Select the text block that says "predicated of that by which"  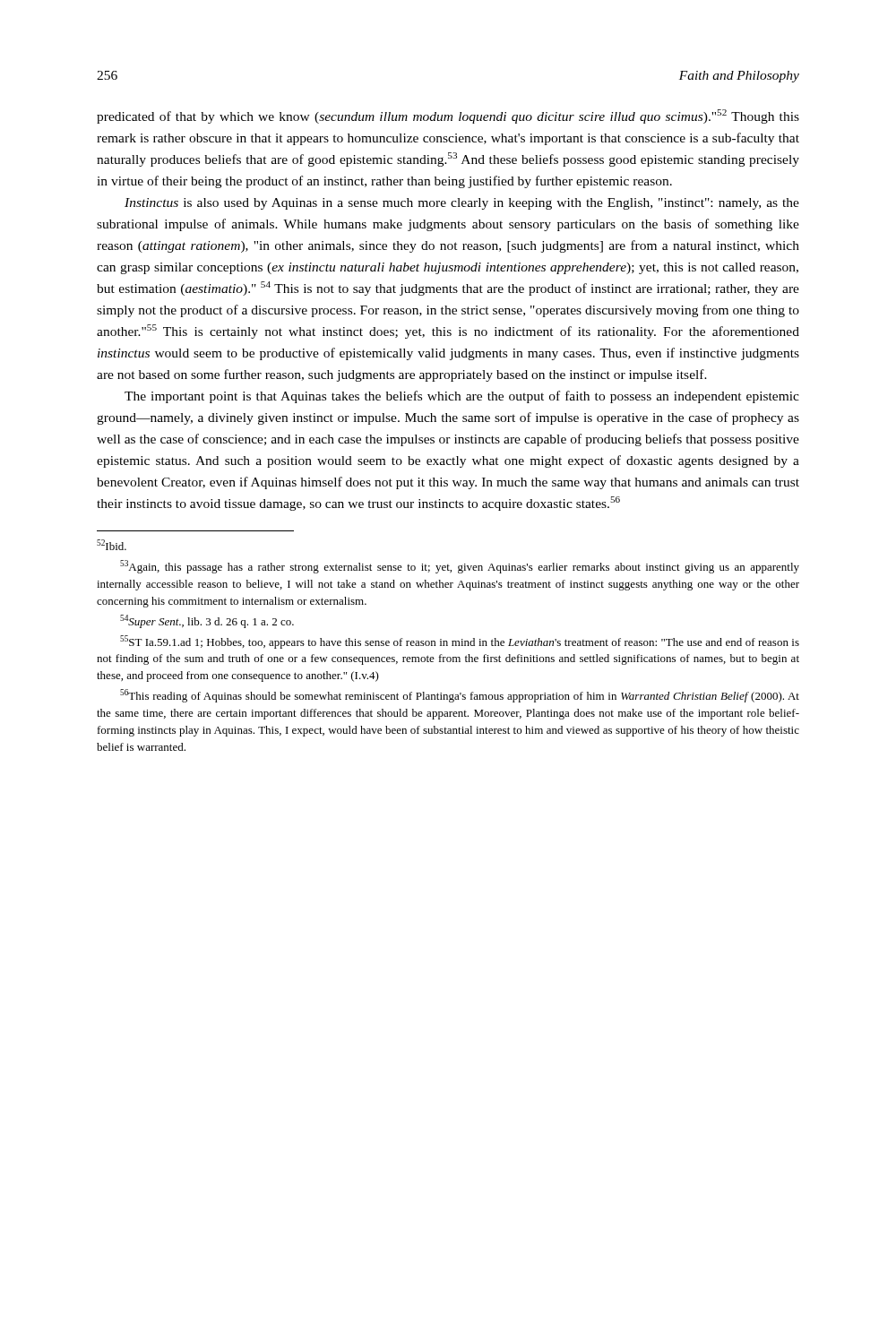click(x=448, y=149)
